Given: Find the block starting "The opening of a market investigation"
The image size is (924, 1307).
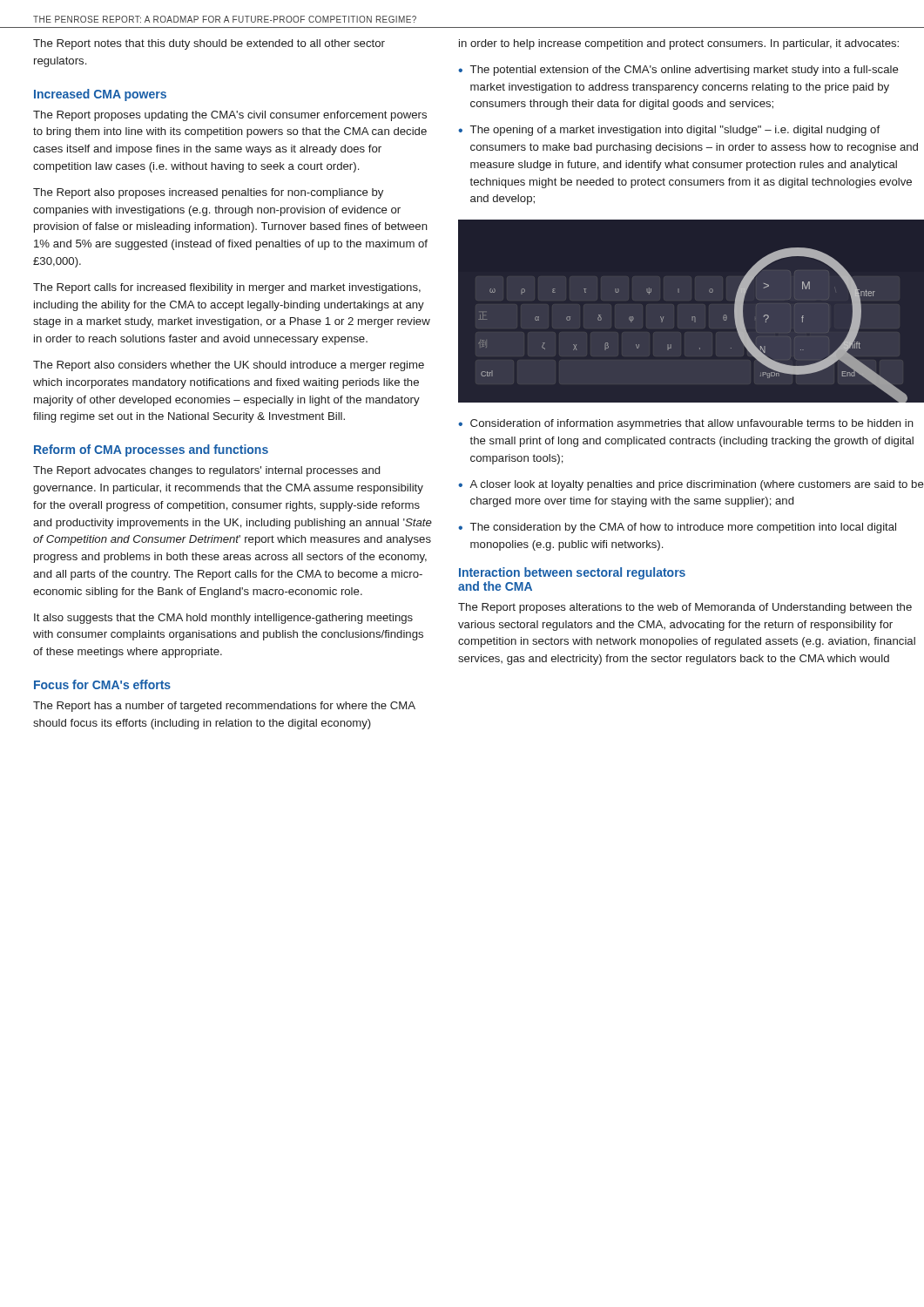Looking at the screenshot, I should [x=694, y=164].
